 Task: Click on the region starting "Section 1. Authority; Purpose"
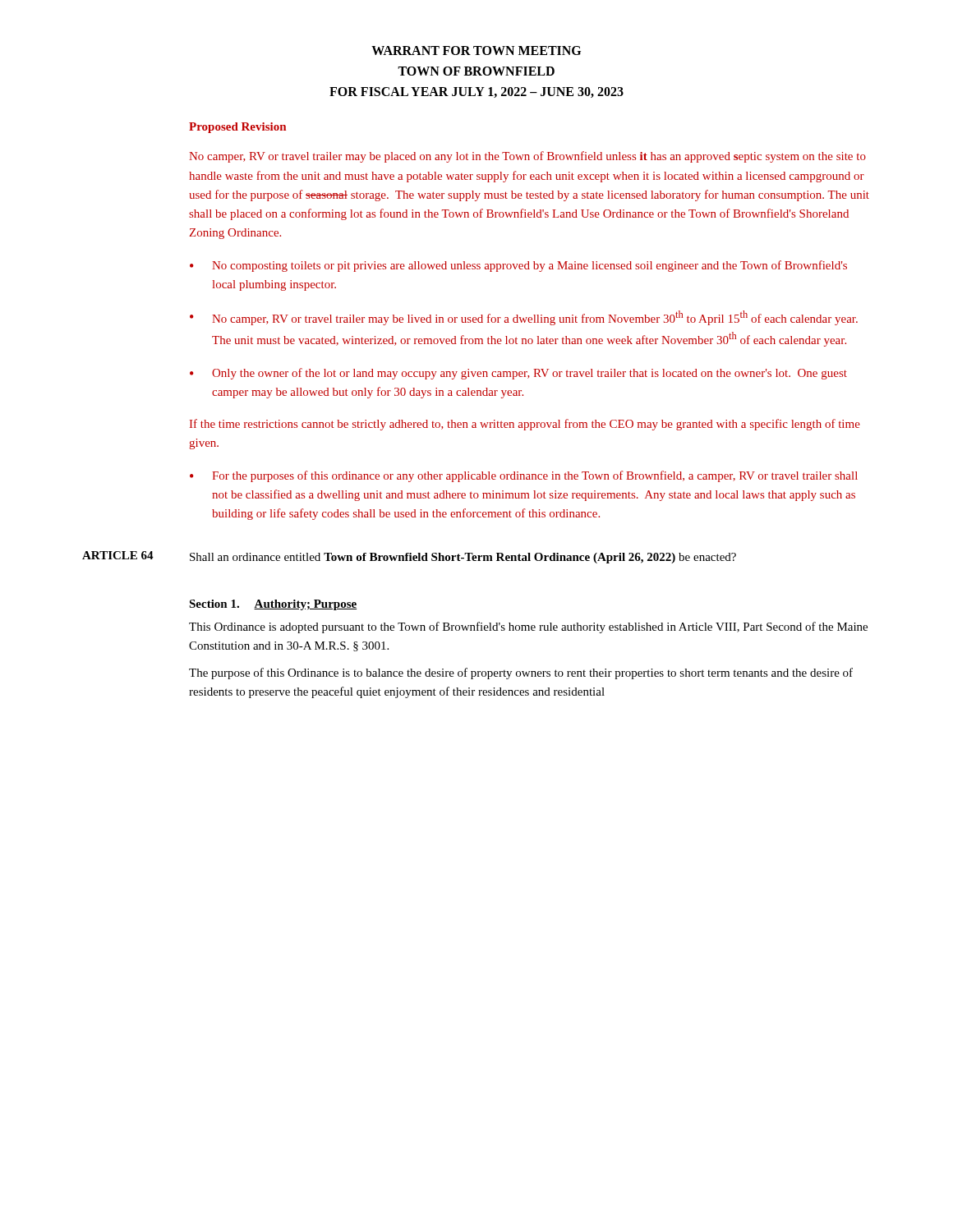point(273,603)
